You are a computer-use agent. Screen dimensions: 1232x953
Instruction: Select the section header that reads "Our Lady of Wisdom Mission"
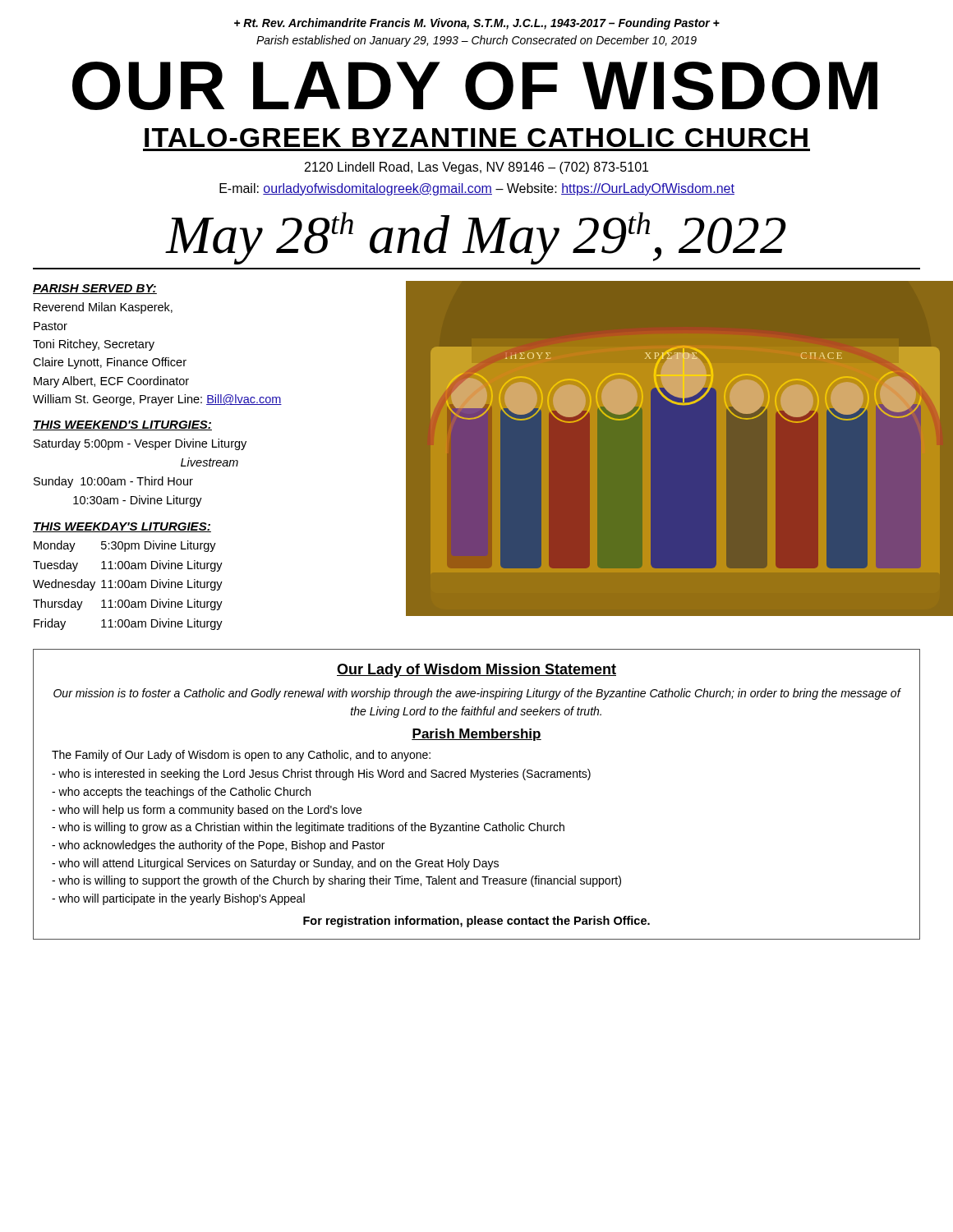476,670
